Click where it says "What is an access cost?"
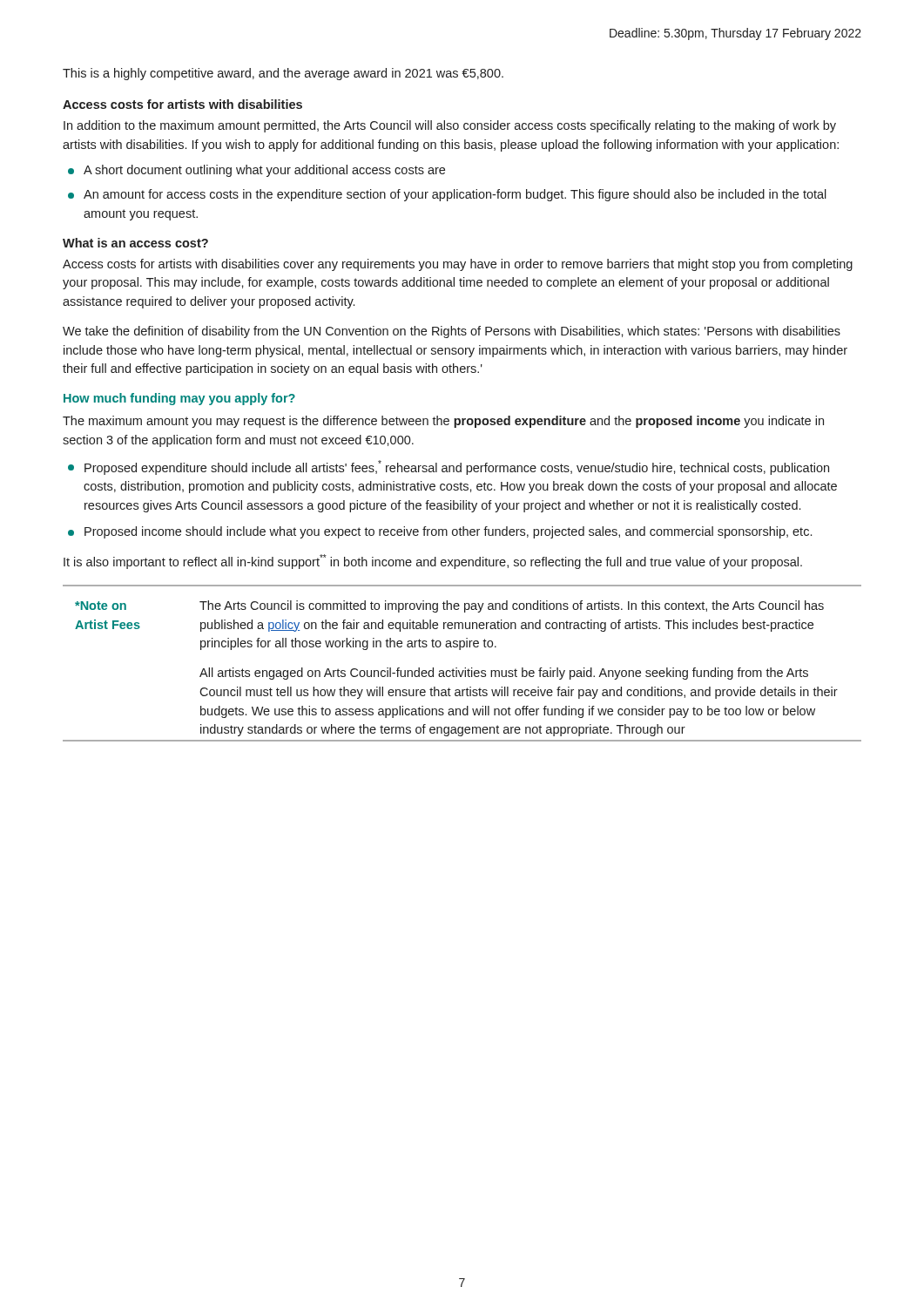 (136, 243)
